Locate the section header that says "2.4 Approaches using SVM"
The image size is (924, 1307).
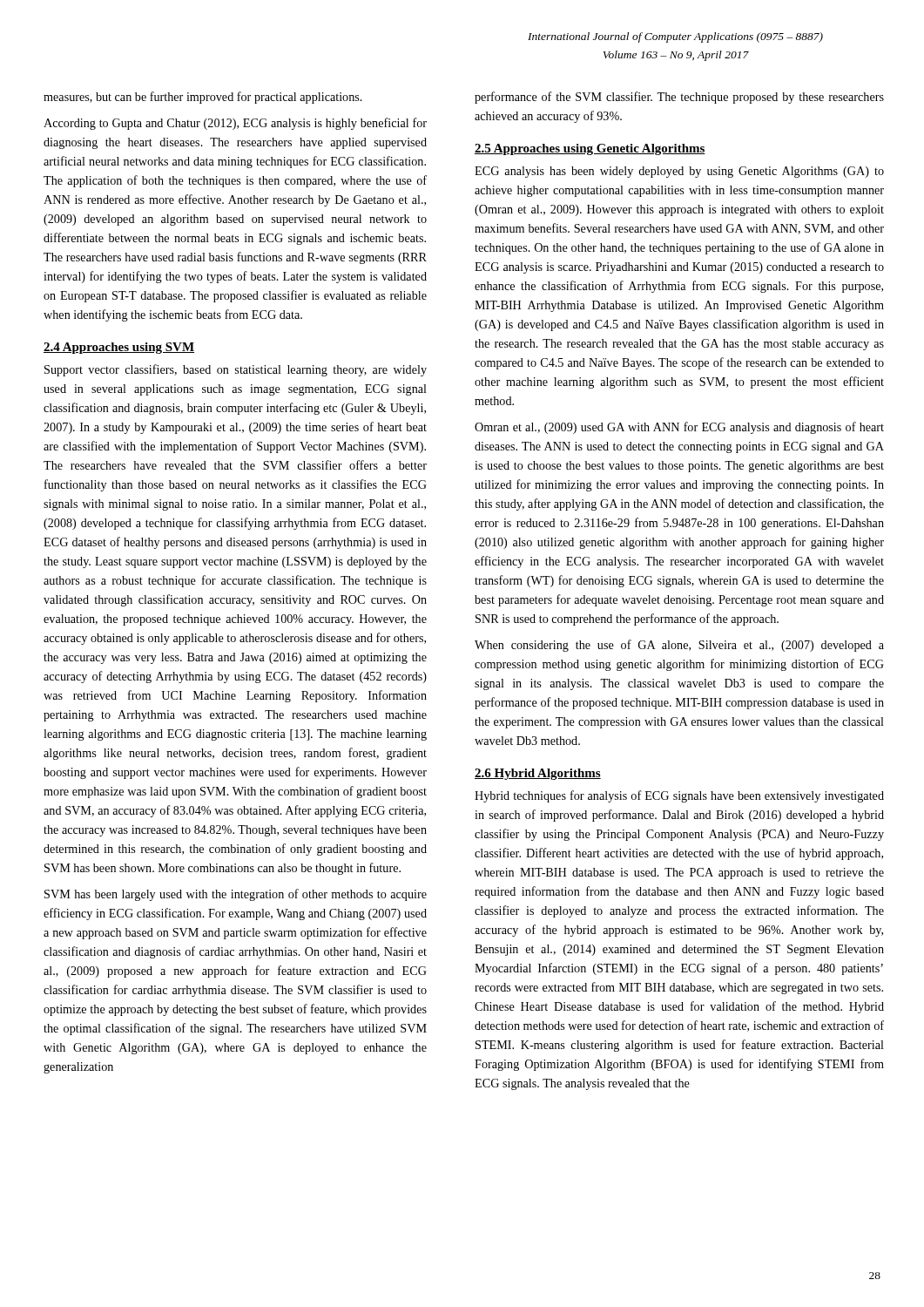119,347
